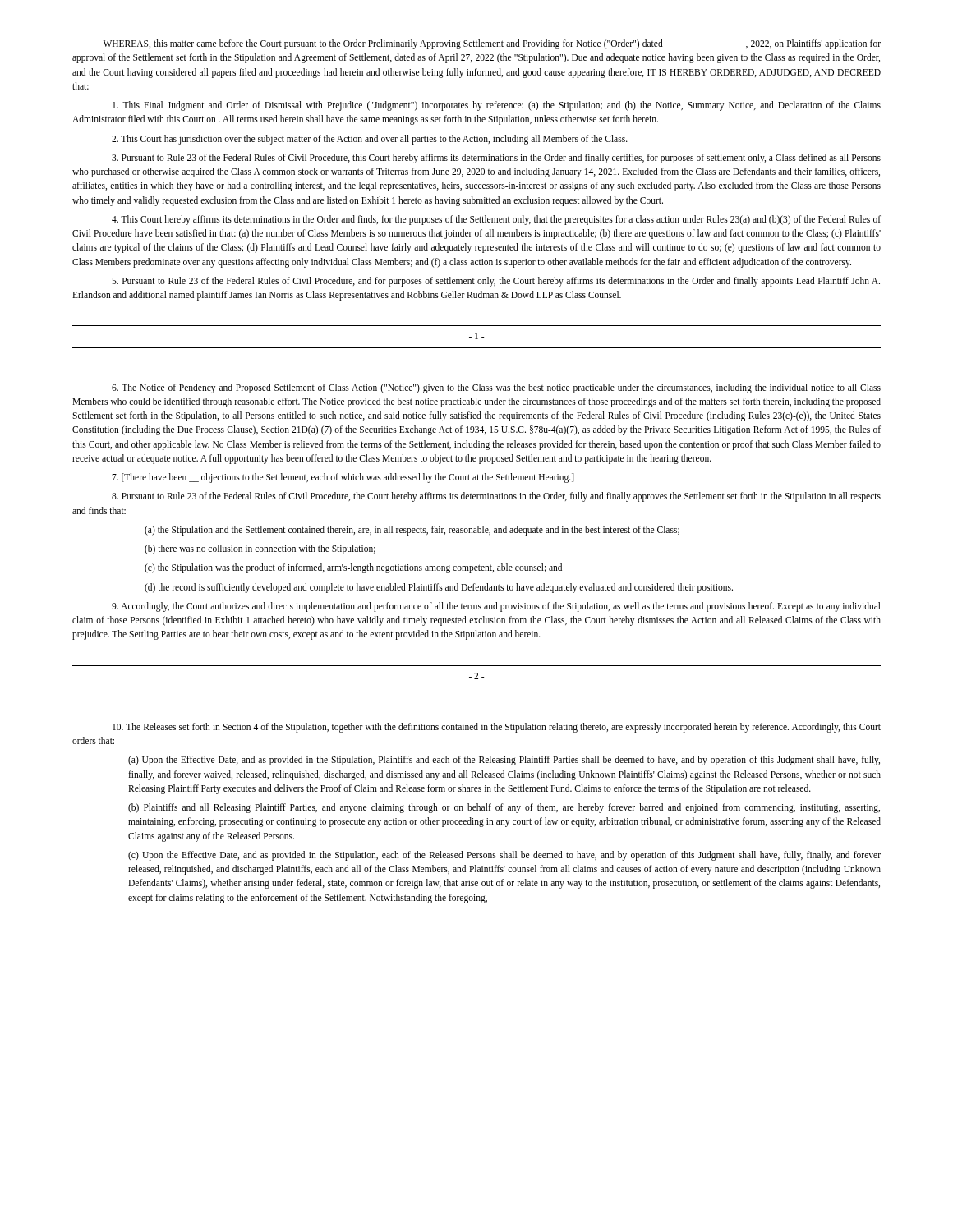
Task: Navigate to the text starting "This Court hereby affirms its"
Action: 476,241
